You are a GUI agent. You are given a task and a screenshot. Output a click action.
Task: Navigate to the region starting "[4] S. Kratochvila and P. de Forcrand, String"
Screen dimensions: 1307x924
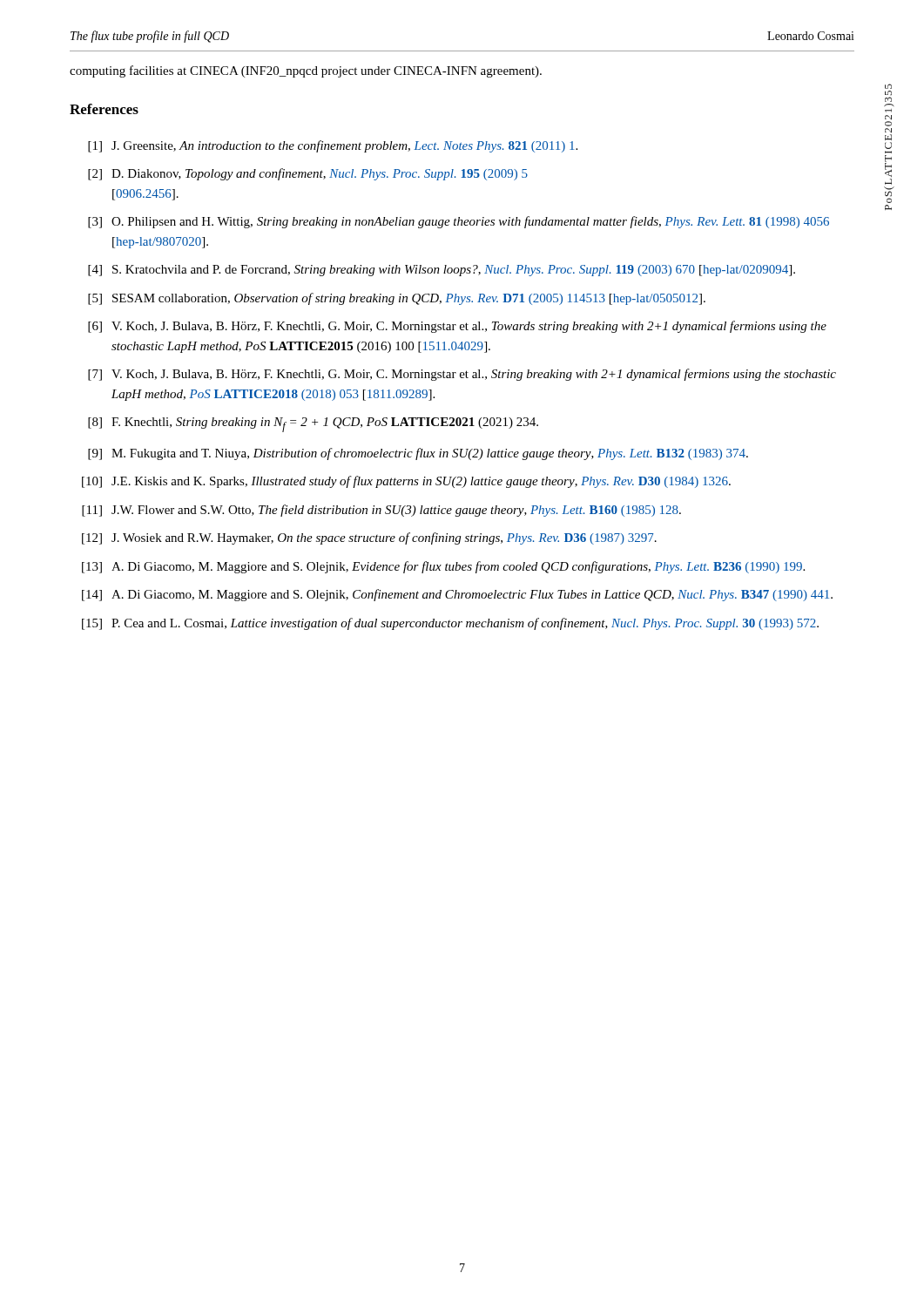[x=462, y=270]
